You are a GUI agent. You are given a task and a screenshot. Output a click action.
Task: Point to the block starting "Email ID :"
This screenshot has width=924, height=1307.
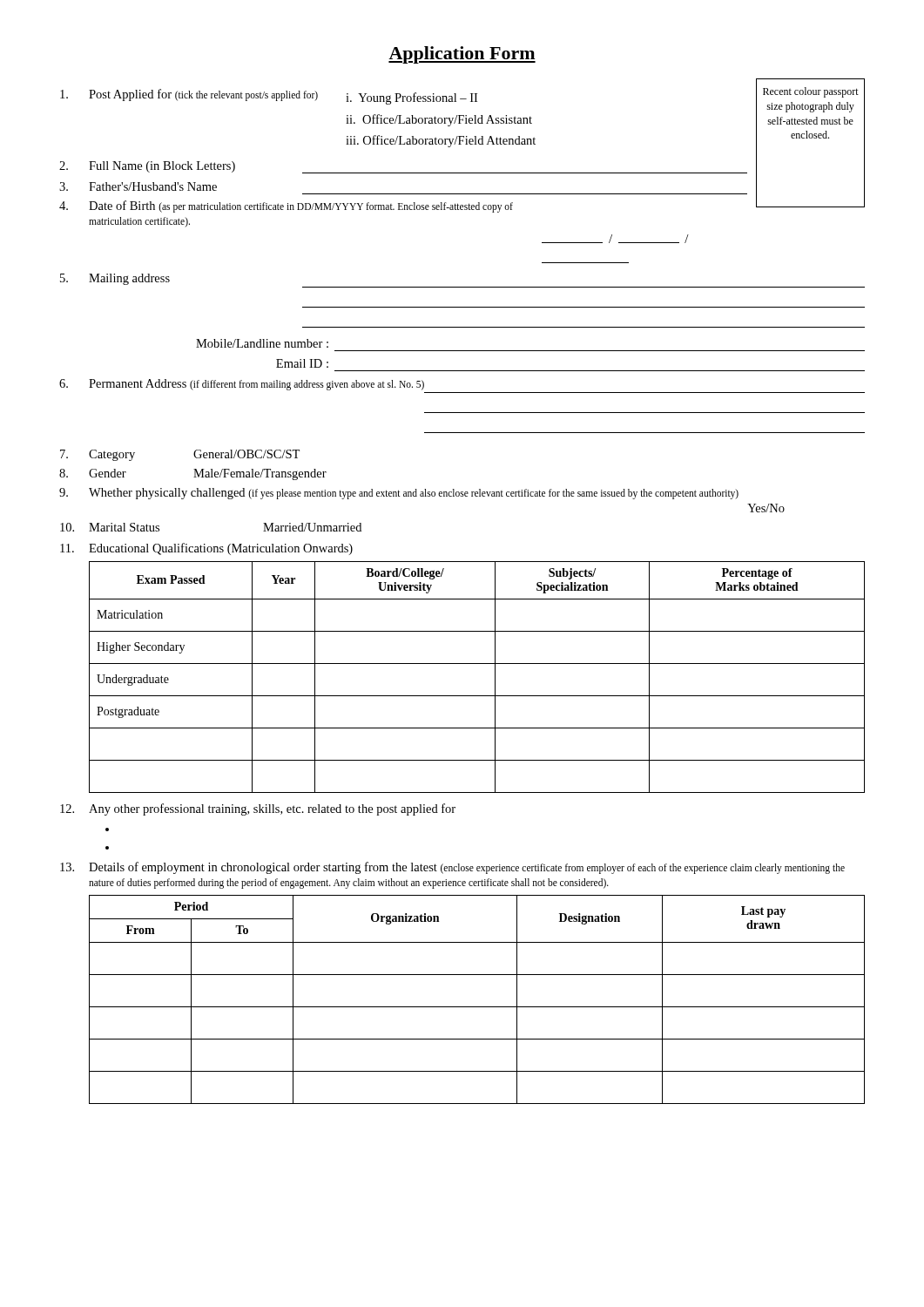click(x=462, y=363)
